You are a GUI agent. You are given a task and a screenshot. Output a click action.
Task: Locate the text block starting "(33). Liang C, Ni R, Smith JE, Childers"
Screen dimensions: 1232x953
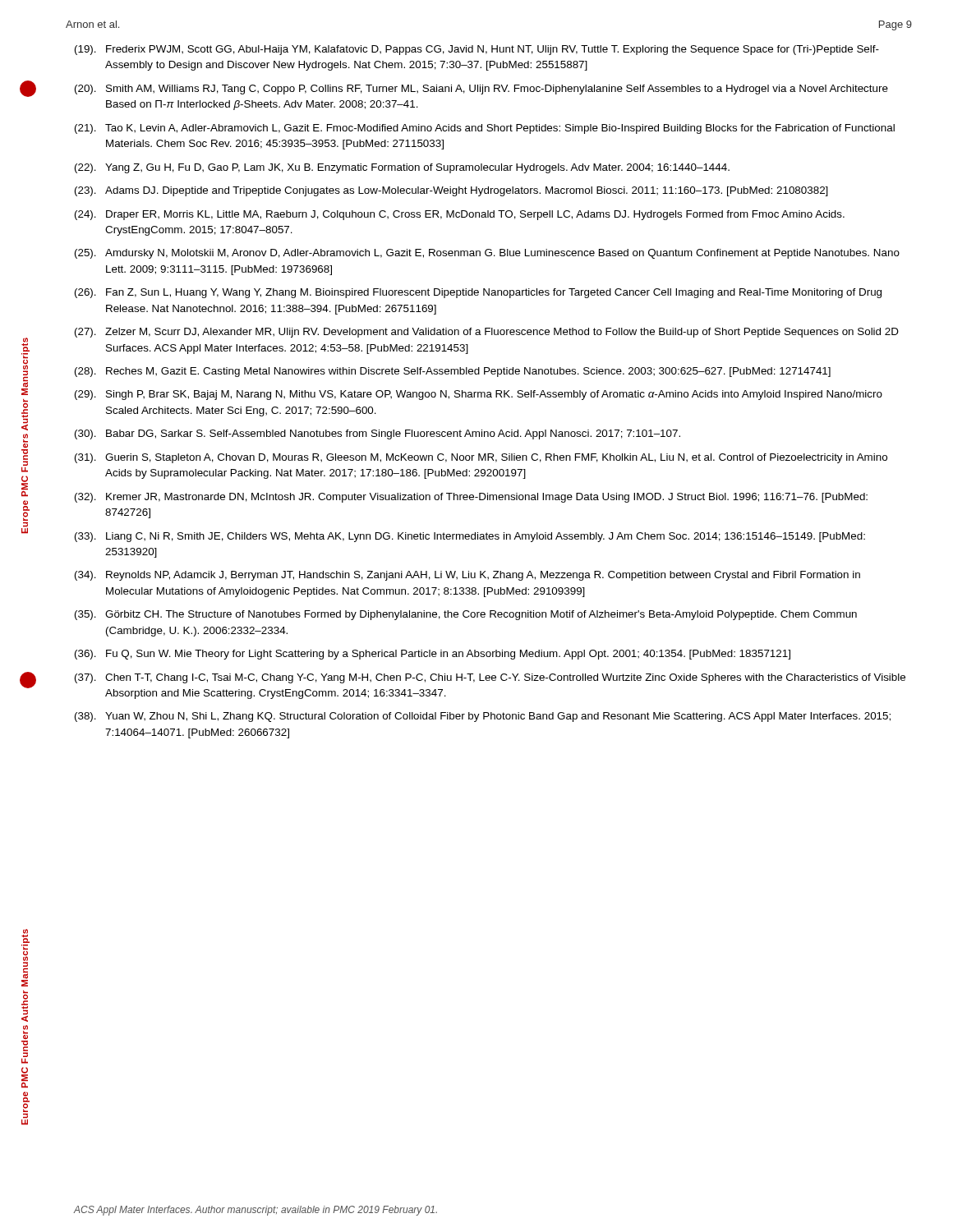click(492, 544)
